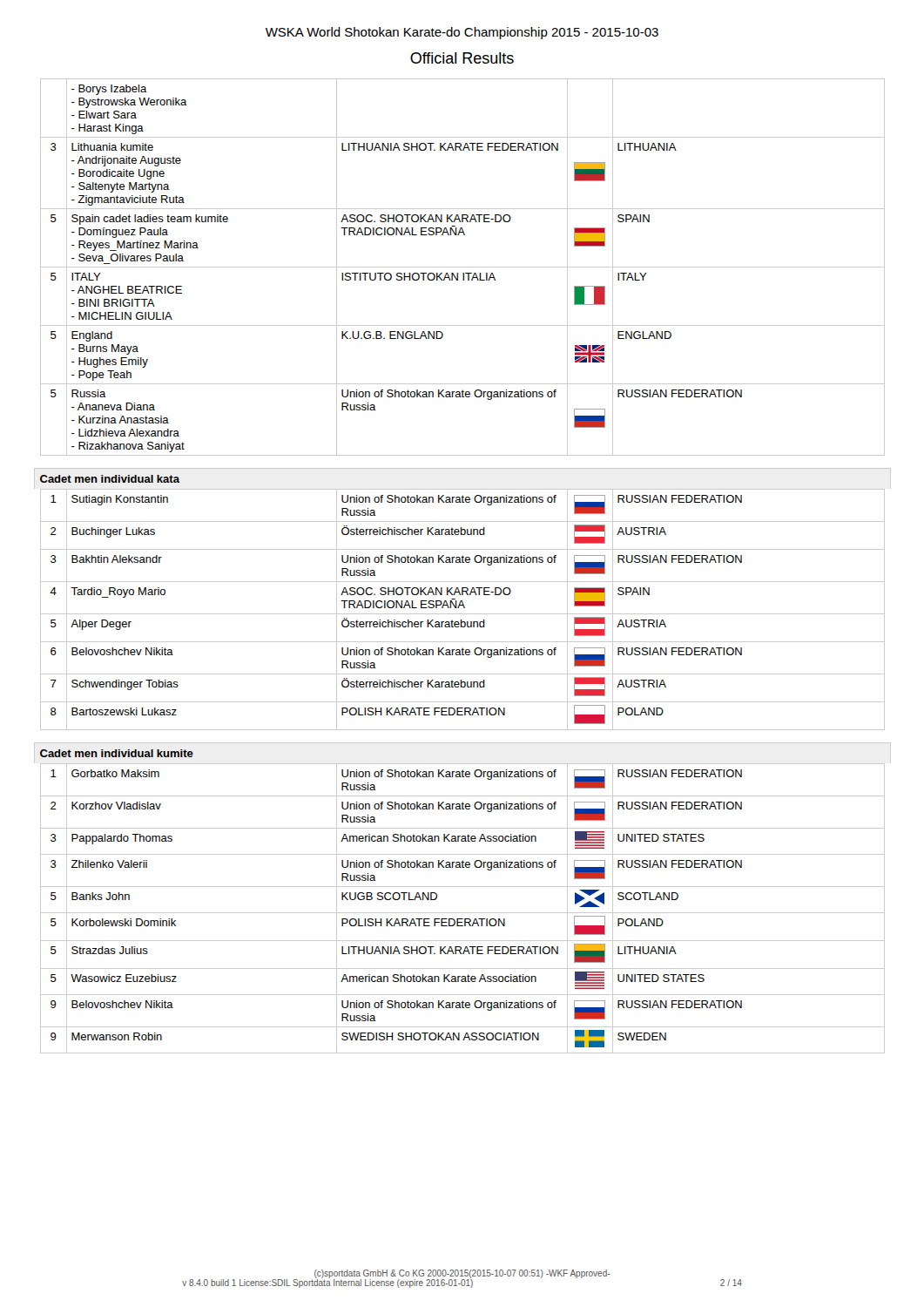924x1307 pixels.
Task: Locate the title that says "WSKA World Shotokan Karate-do Championship 2015"
Action: pos(462,32)
